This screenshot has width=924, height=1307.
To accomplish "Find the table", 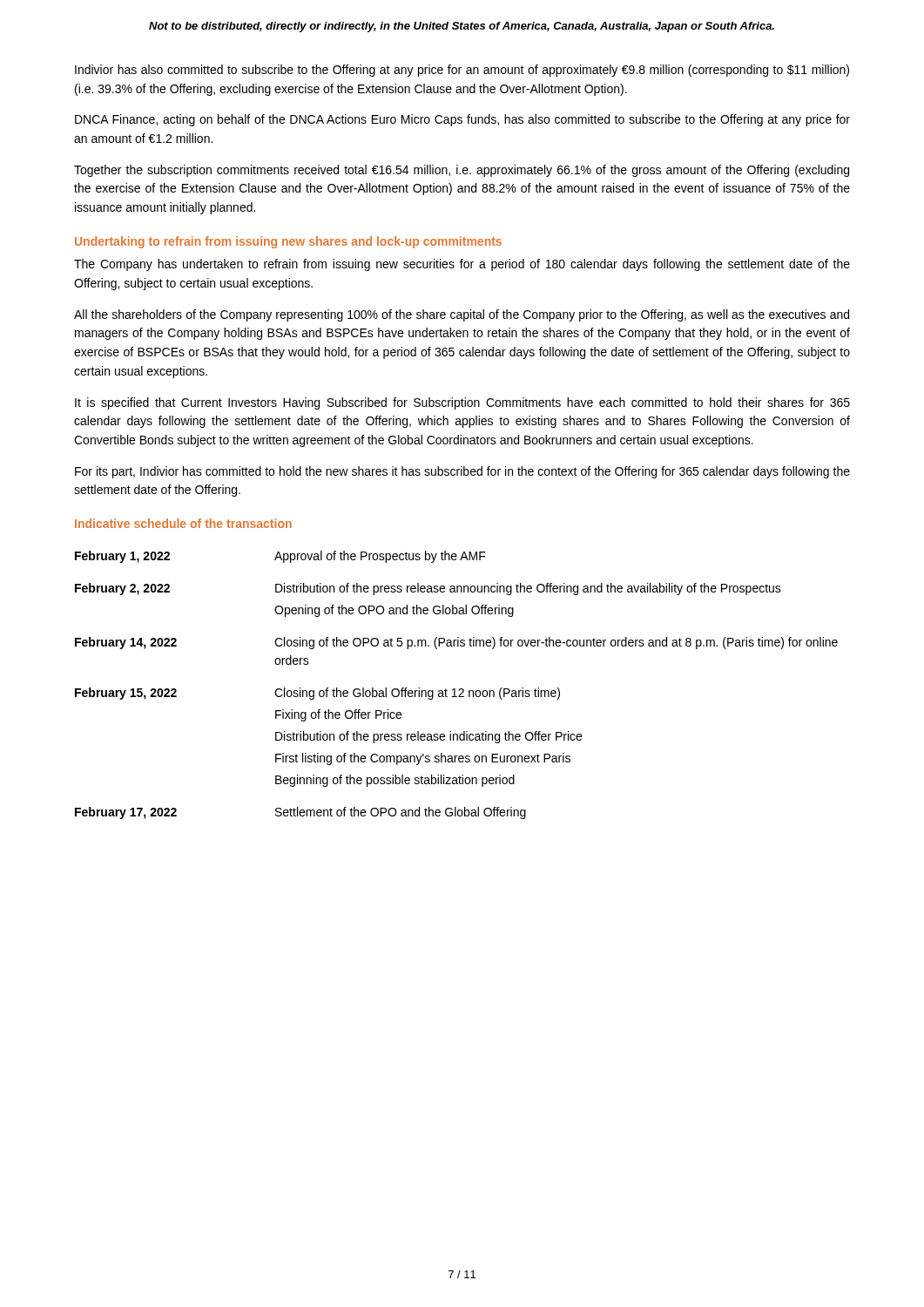I will [x=462, y=684].
